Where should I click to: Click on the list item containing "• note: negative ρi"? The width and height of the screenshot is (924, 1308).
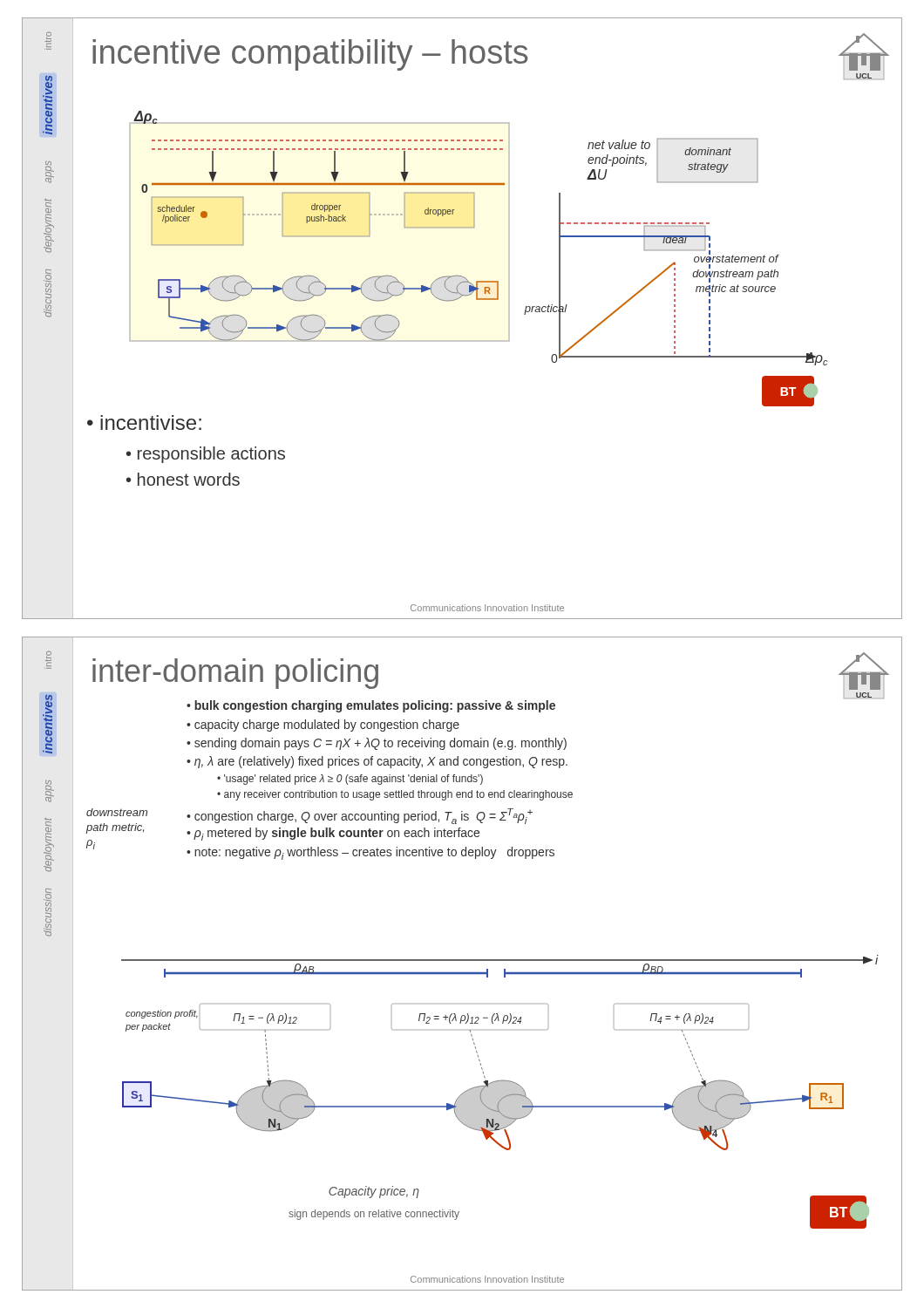371,853
